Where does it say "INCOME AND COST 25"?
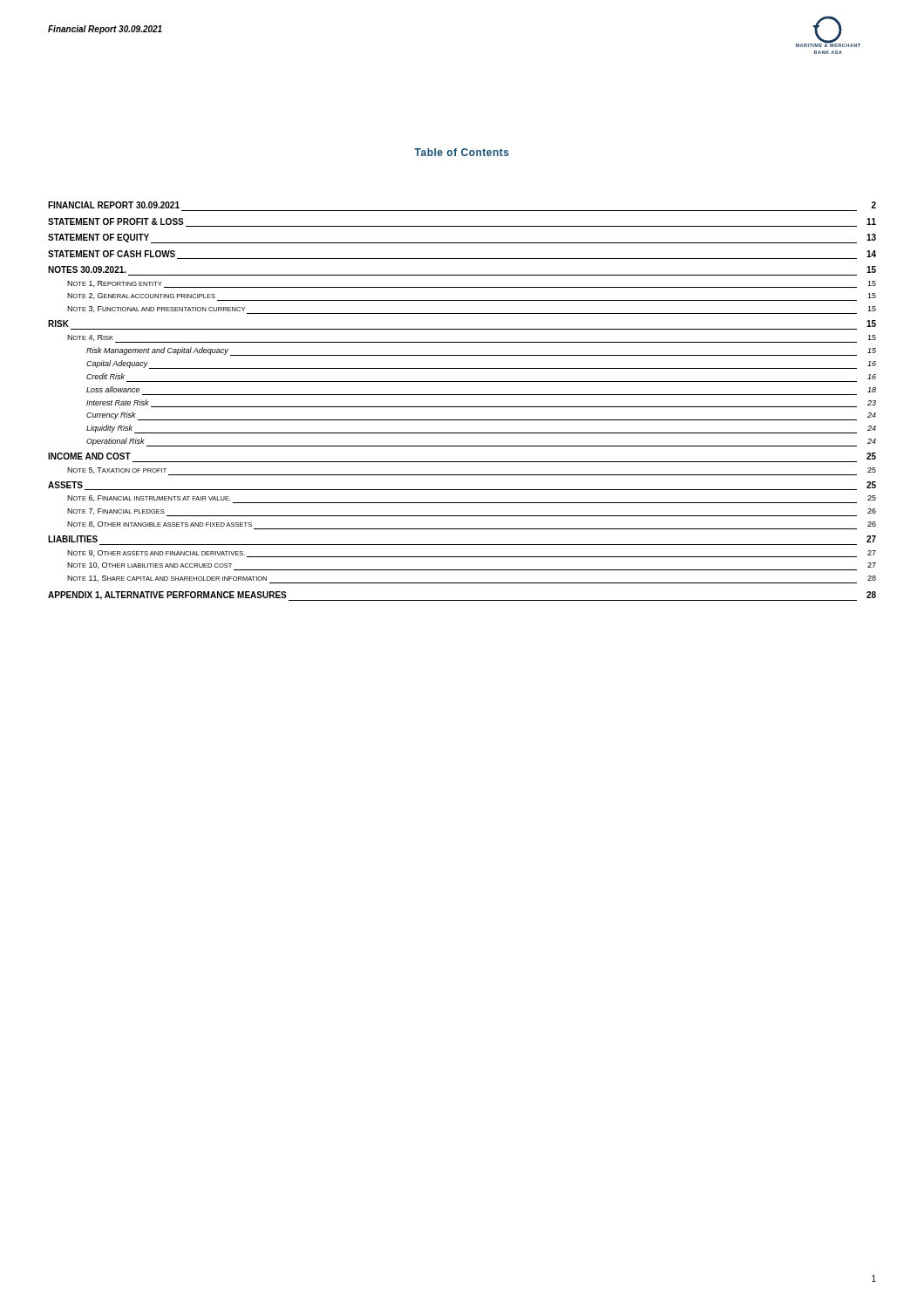Viewport: 924px width, 1308px height. [462, 457]
